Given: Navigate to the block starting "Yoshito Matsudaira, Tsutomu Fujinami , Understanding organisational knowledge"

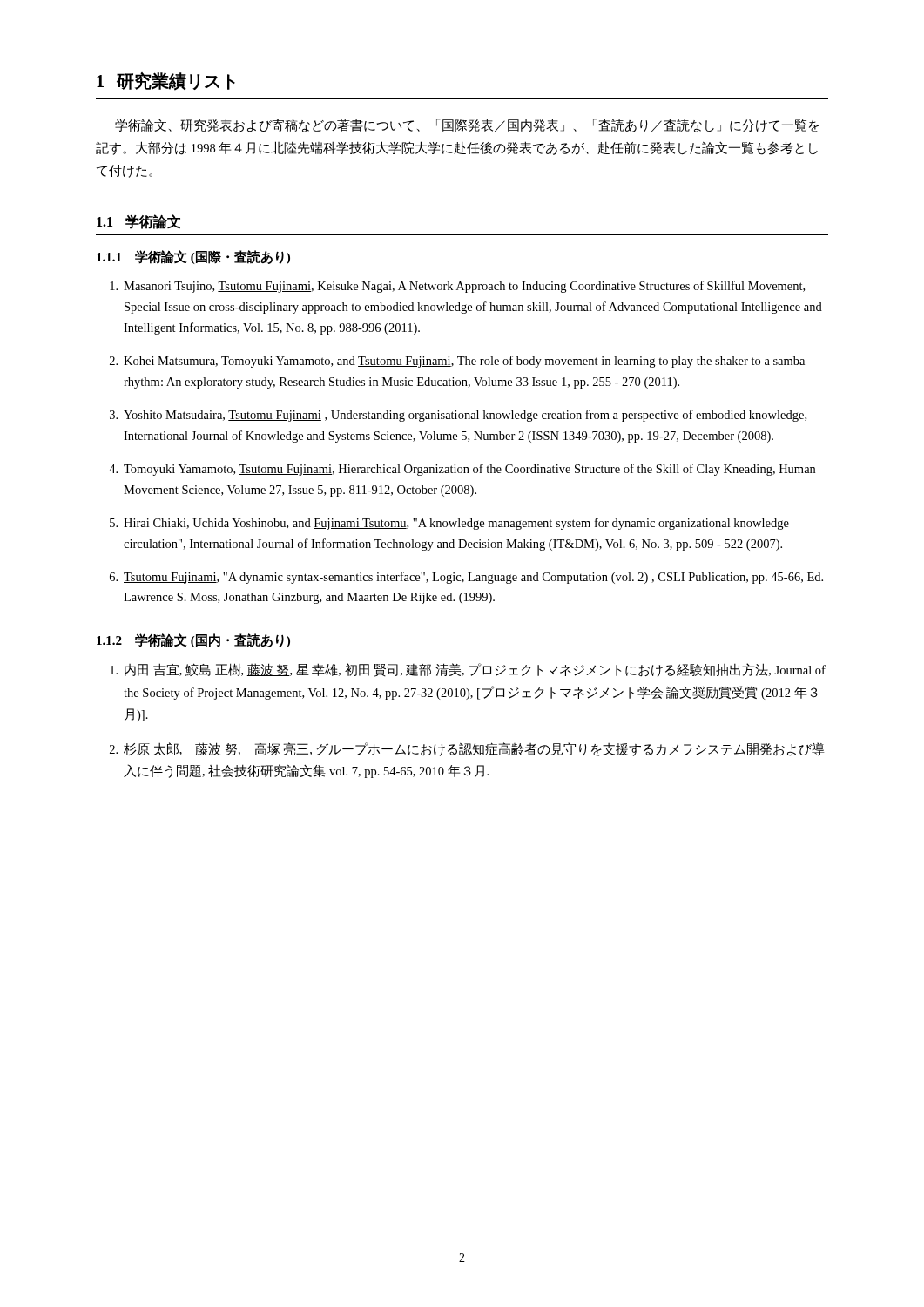Looking at the screenshot, I should pos(476,426).
